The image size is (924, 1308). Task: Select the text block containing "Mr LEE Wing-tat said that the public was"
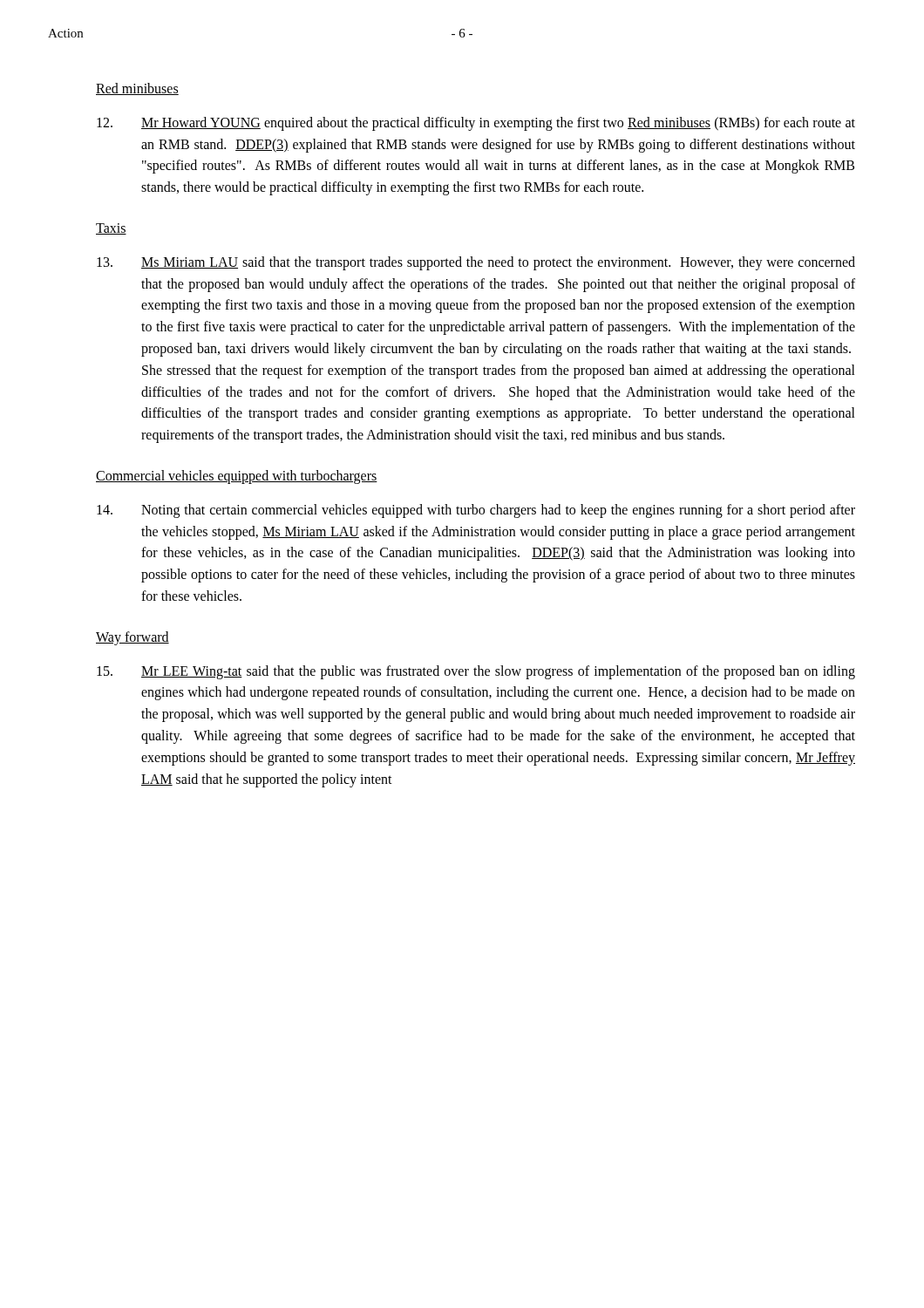(x=476, y=725)
